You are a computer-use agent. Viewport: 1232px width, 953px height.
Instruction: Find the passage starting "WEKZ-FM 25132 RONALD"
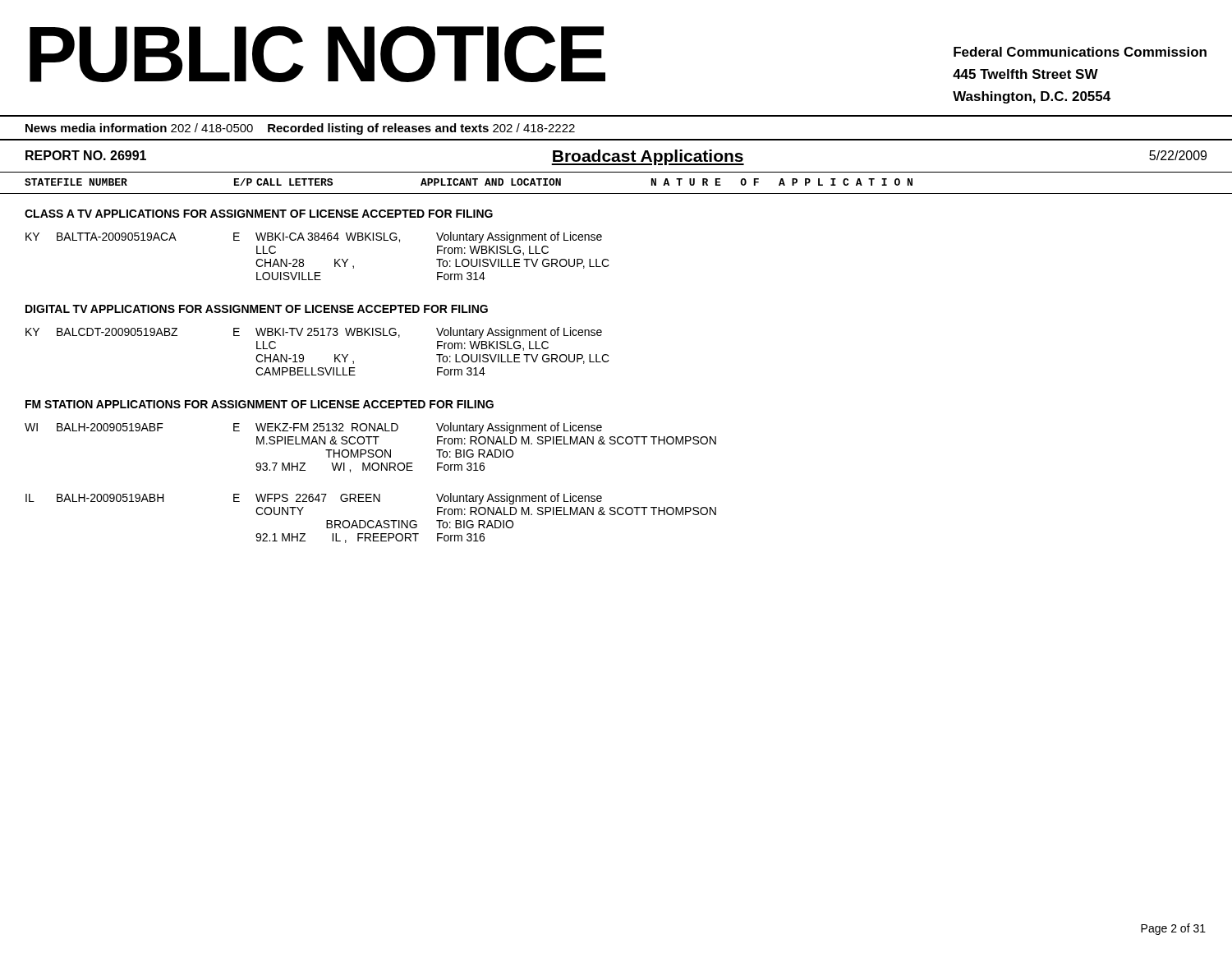pos(334,447)
